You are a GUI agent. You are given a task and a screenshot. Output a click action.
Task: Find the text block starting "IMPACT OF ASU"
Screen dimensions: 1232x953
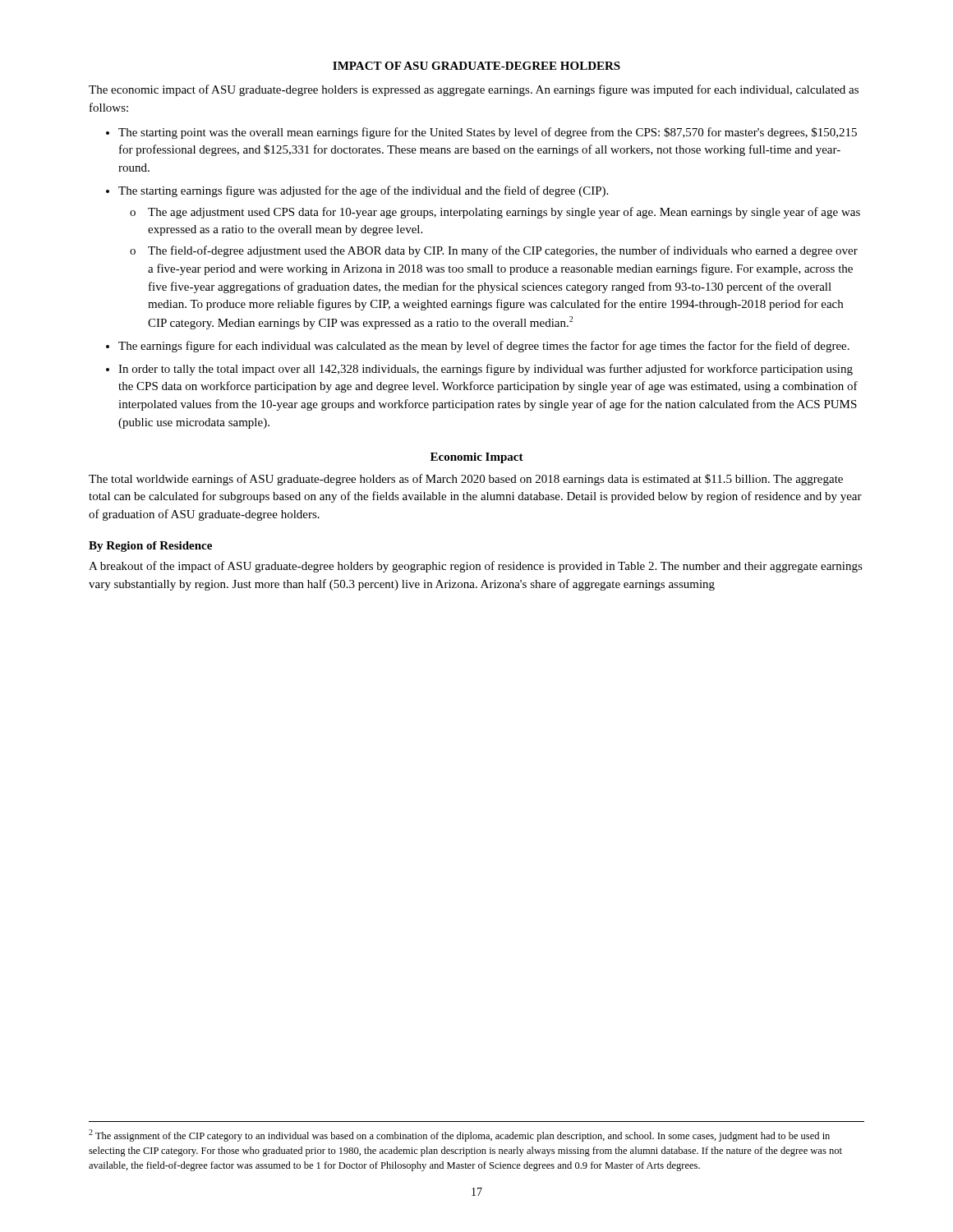coord(476,66)
